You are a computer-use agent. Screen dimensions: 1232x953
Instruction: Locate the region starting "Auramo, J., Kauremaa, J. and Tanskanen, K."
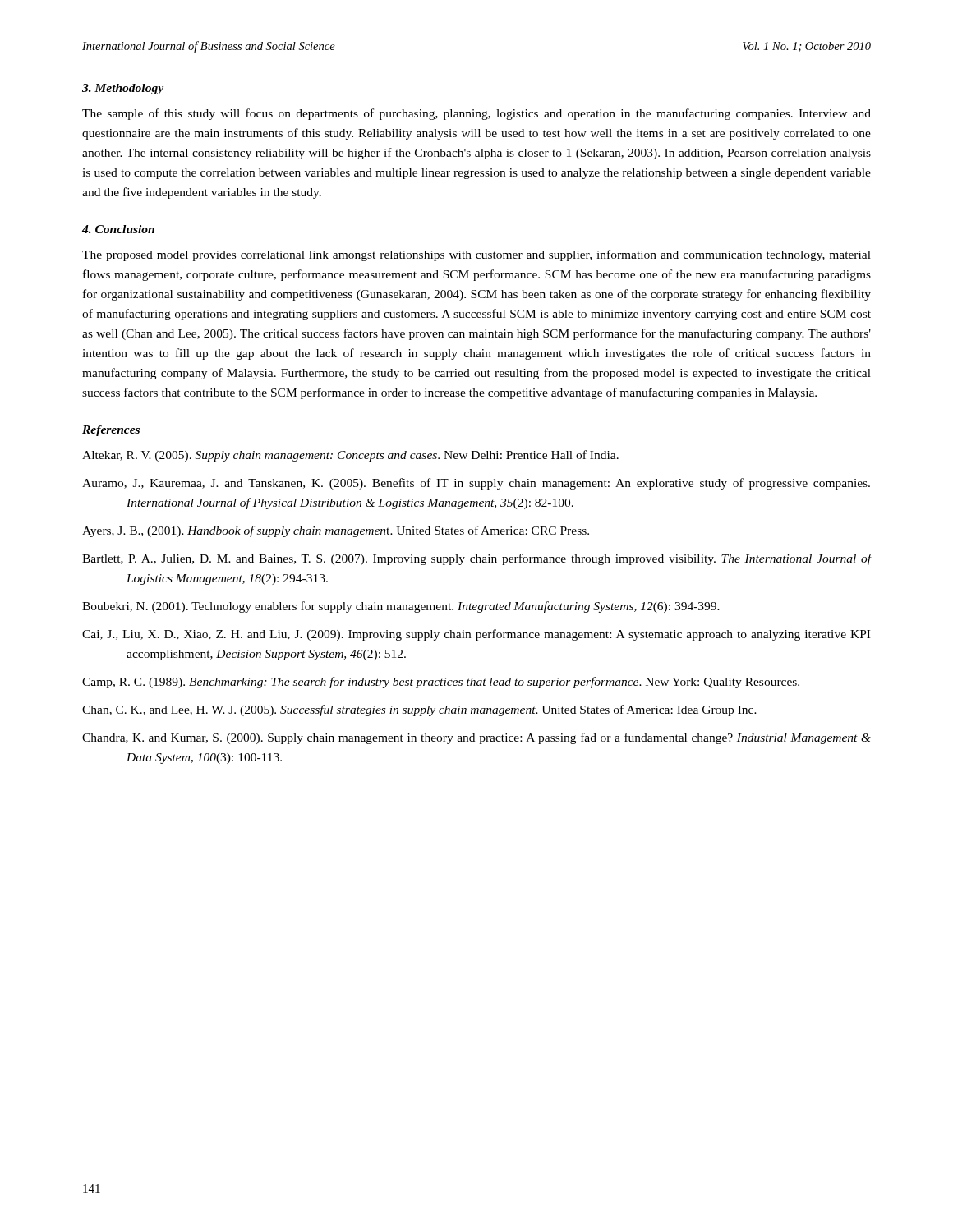tap(476, 493)
